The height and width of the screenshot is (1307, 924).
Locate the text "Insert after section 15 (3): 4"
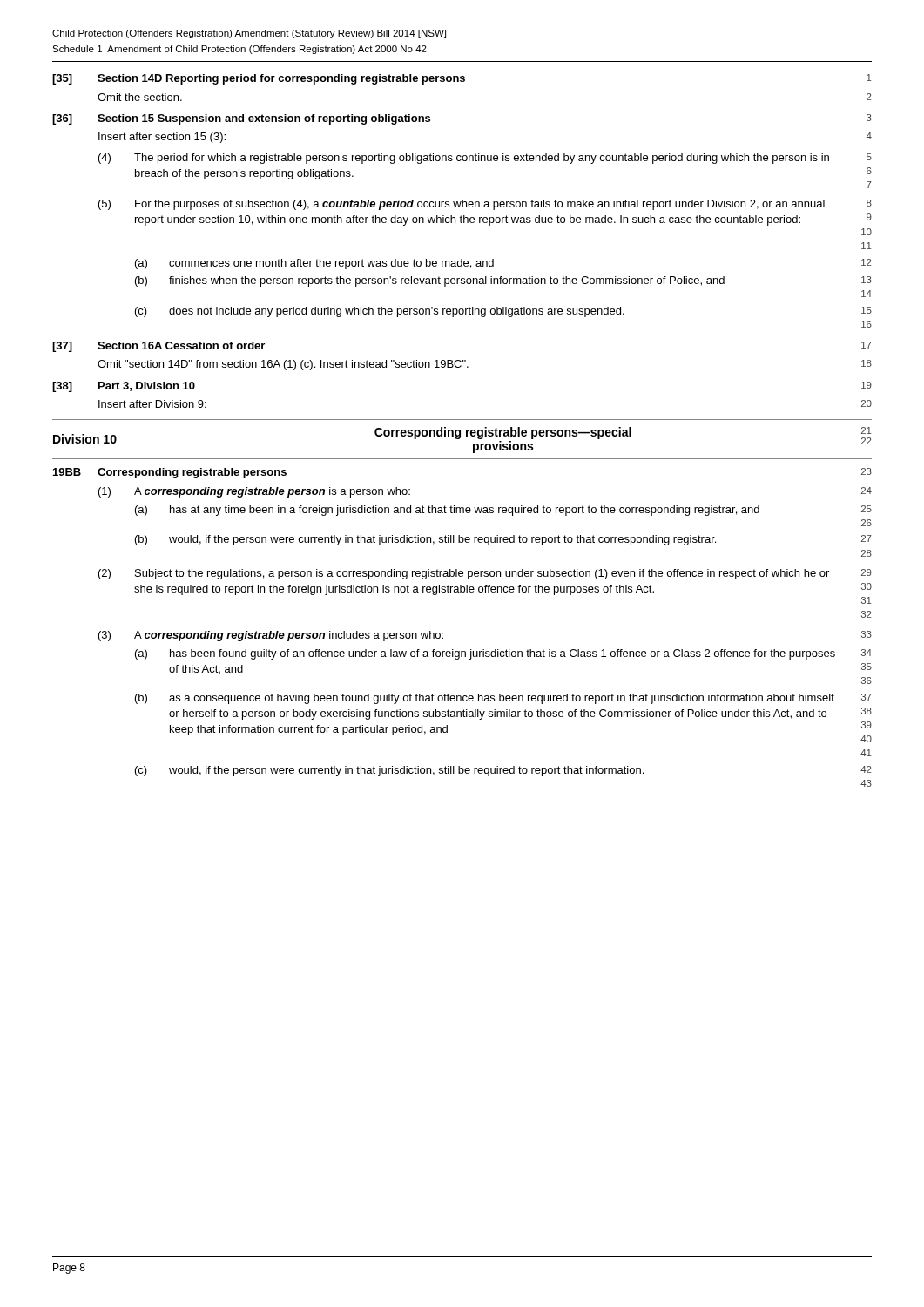click(x=163, y=137)
